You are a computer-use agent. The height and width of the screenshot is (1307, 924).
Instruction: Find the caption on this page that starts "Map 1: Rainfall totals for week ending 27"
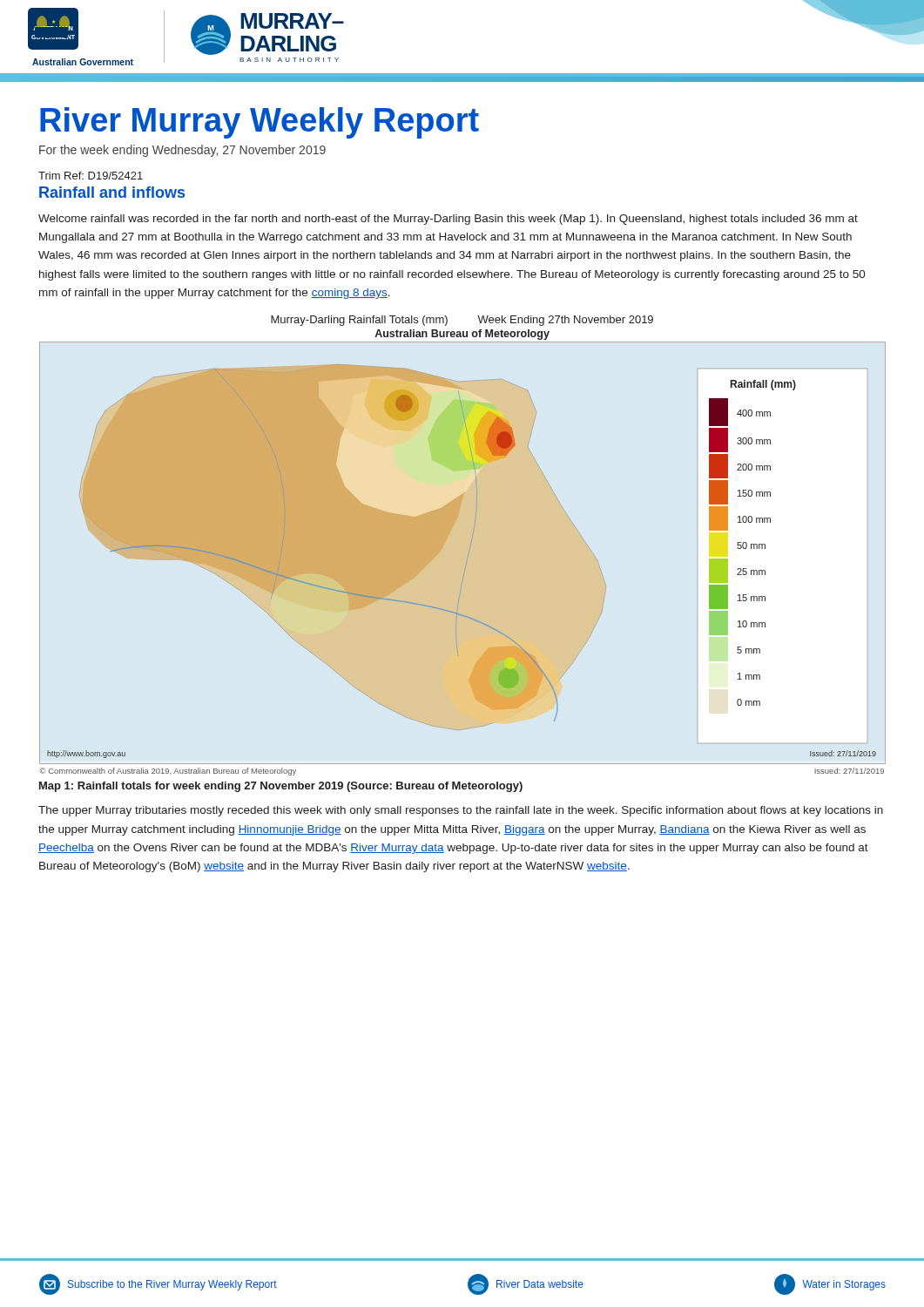click(x=281, y=786)
